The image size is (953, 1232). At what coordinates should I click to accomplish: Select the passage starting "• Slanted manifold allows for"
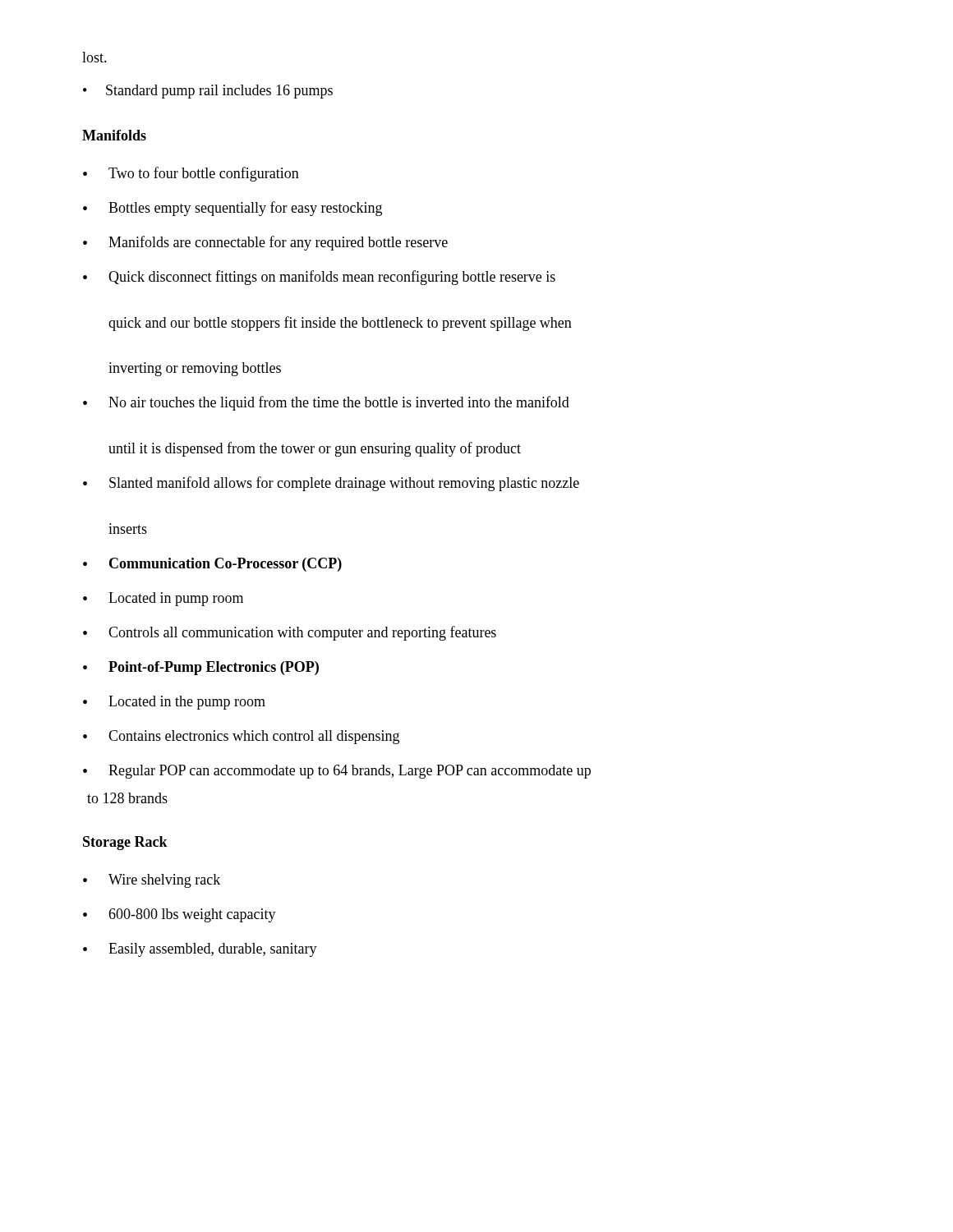(331, 484)
